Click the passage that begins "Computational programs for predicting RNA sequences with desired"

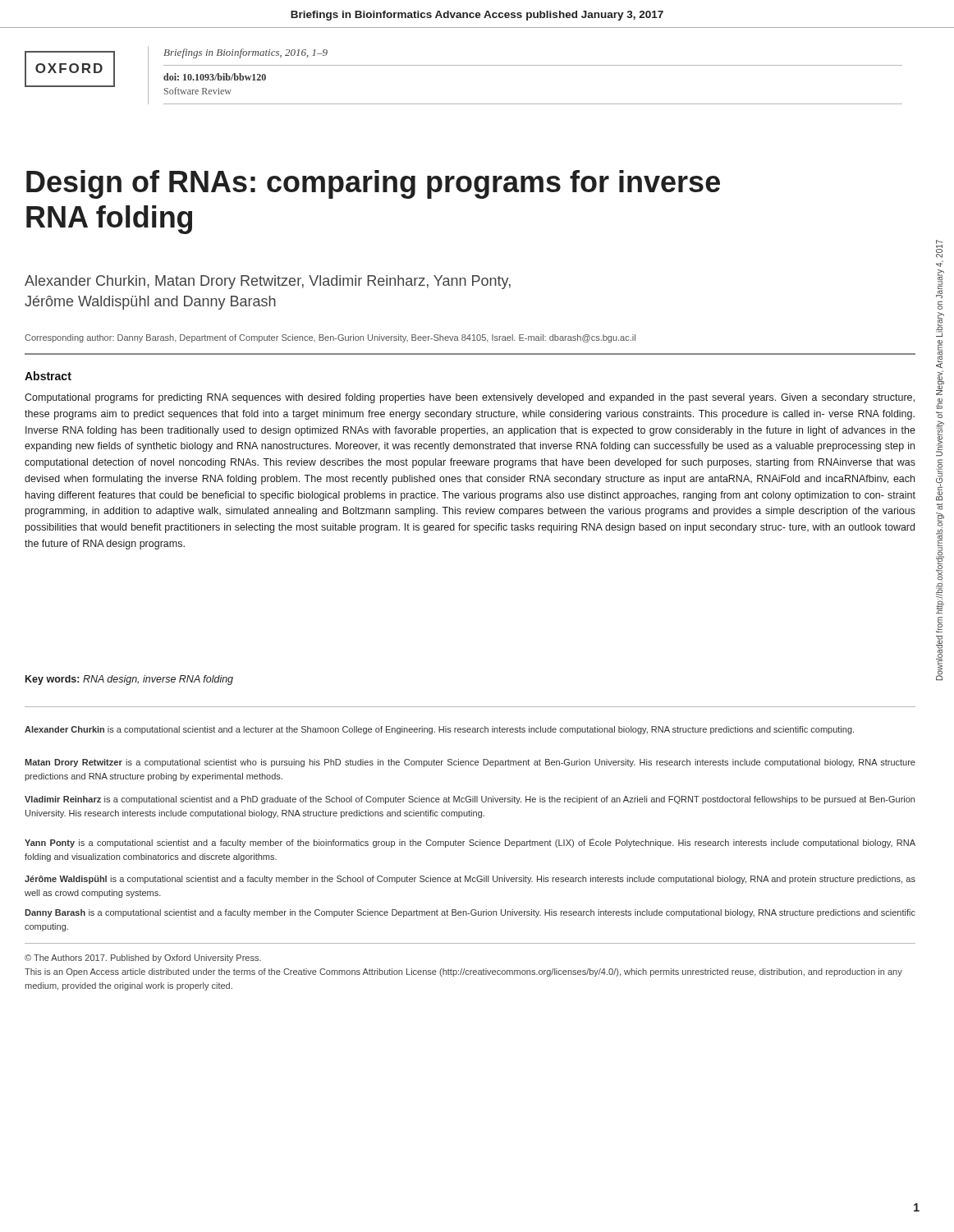(470, 471)
